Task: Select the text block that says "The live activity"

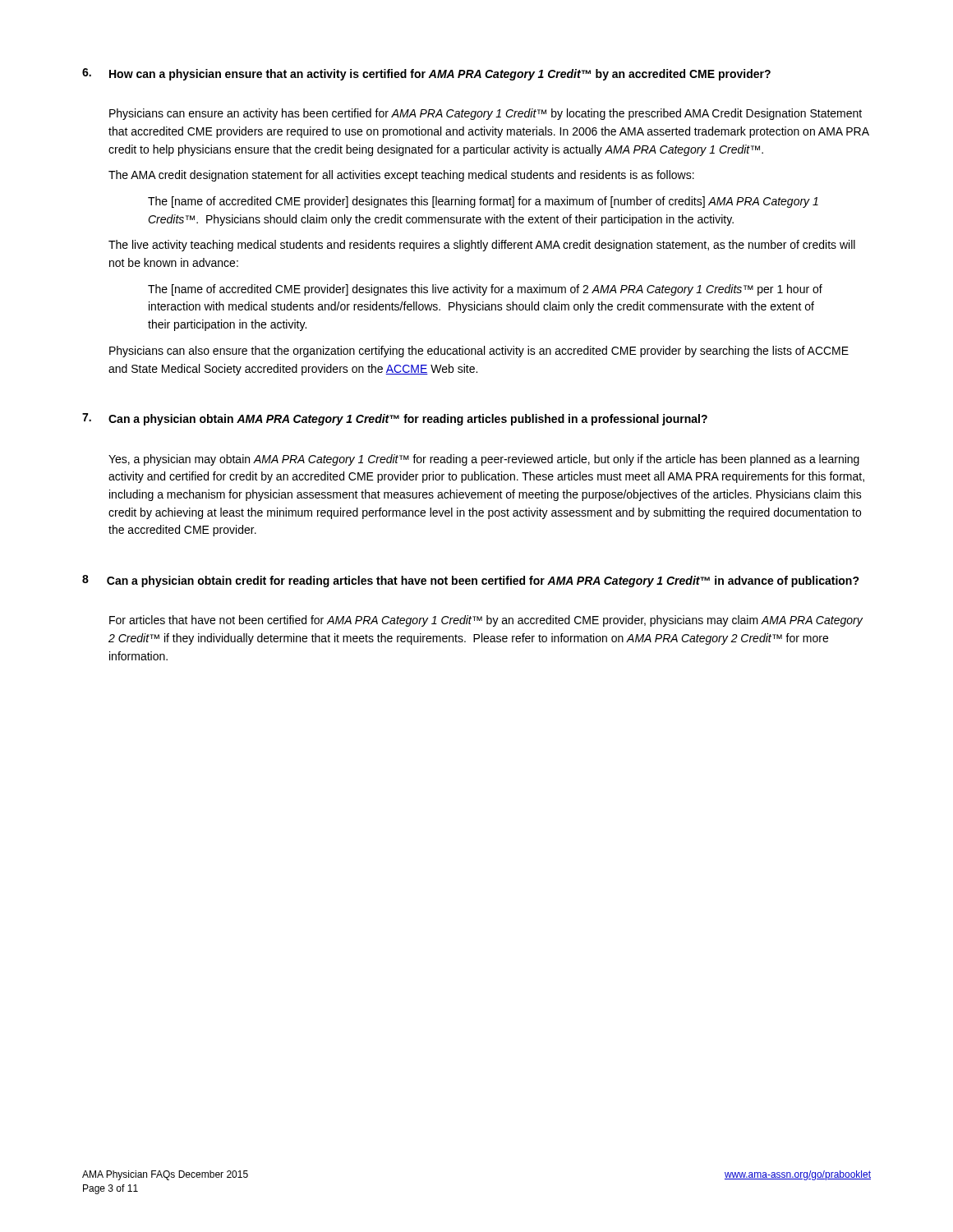Action: [482, 254]
